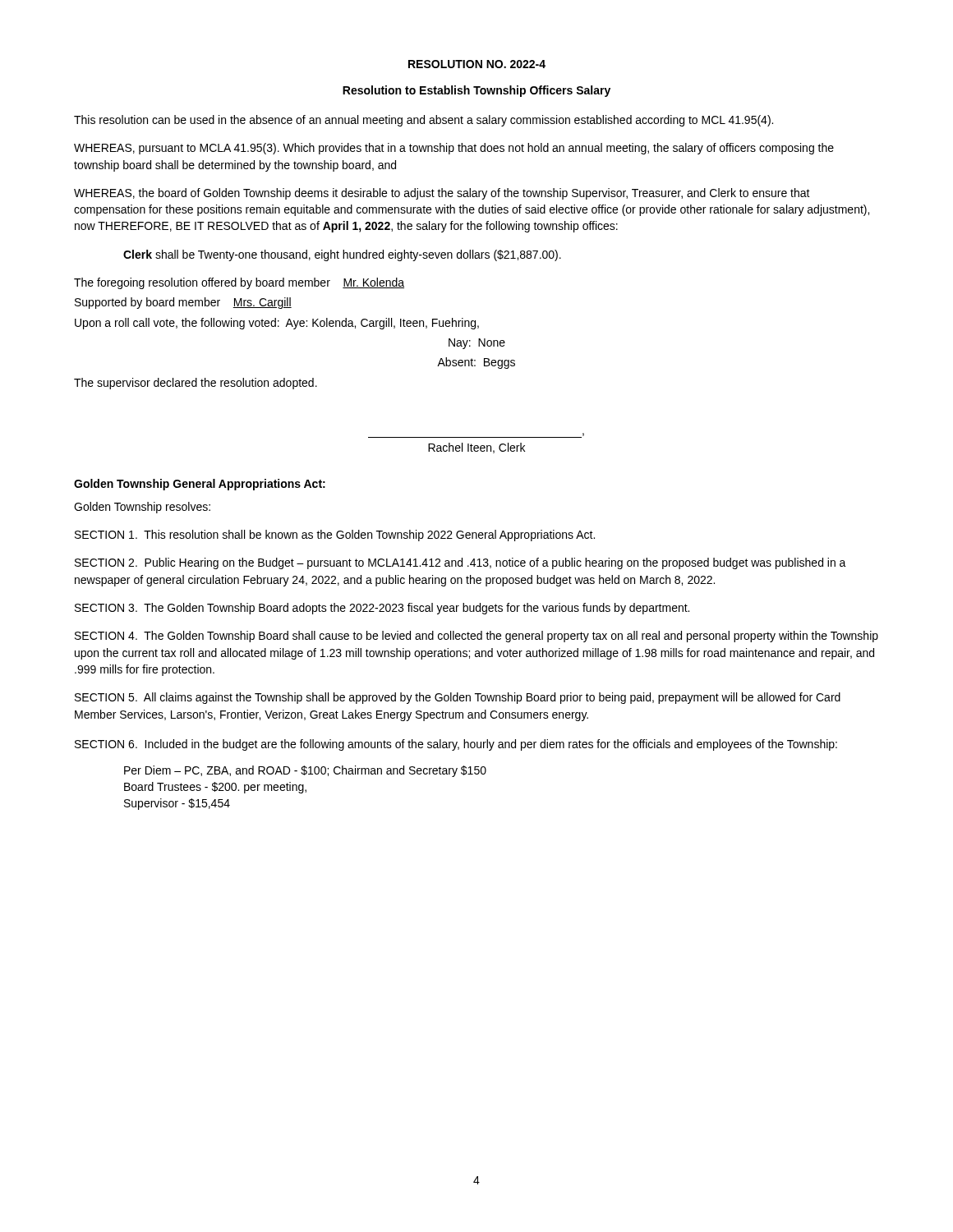The height and width of the screenshot is (1232, 953).
Task: Point to the passage starting "Resolution to Establish Township Officers Salary"
Action: coord(476,90)
